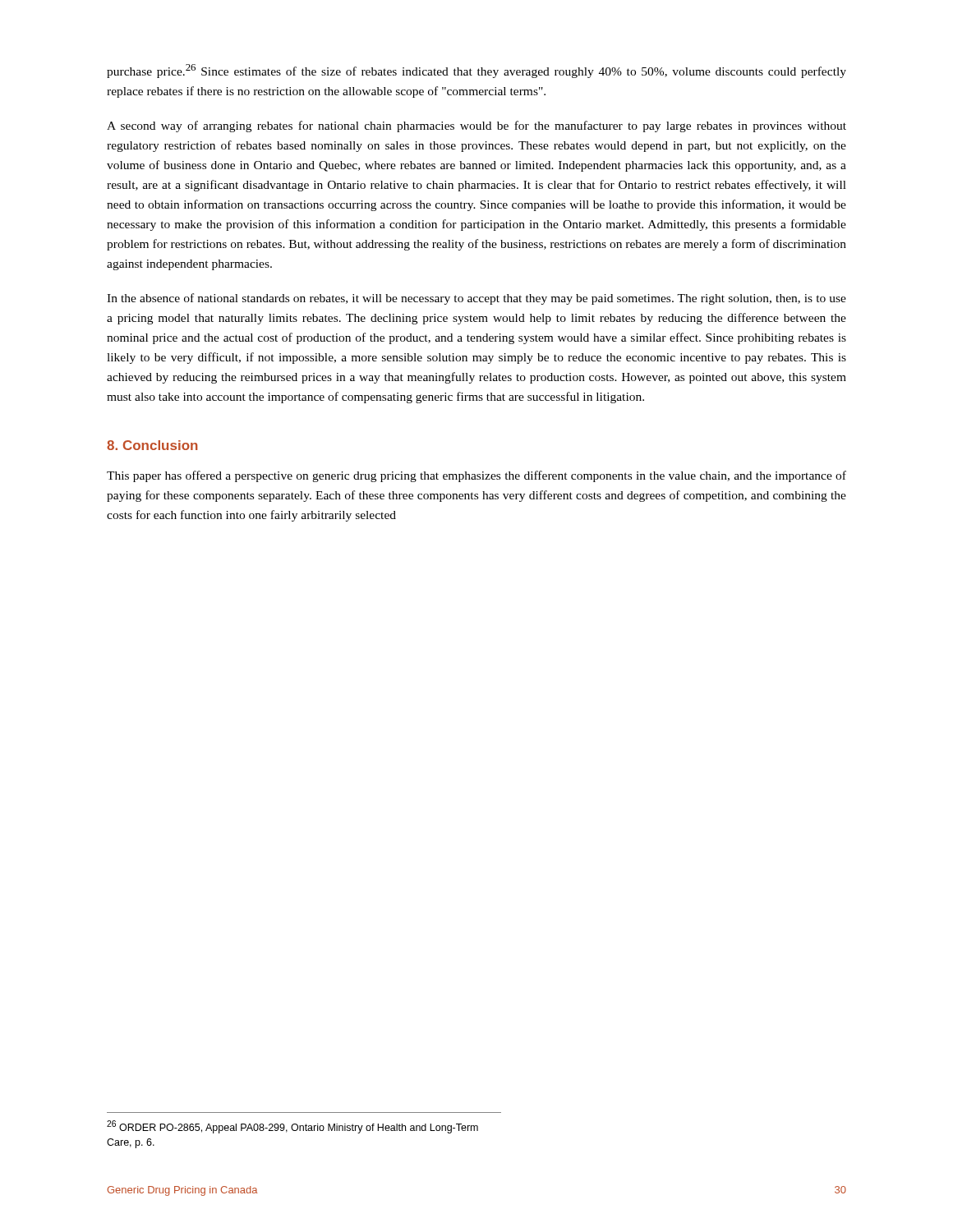Locate the text block containing "purchase price.26 Since estimates"

(476, 79)
